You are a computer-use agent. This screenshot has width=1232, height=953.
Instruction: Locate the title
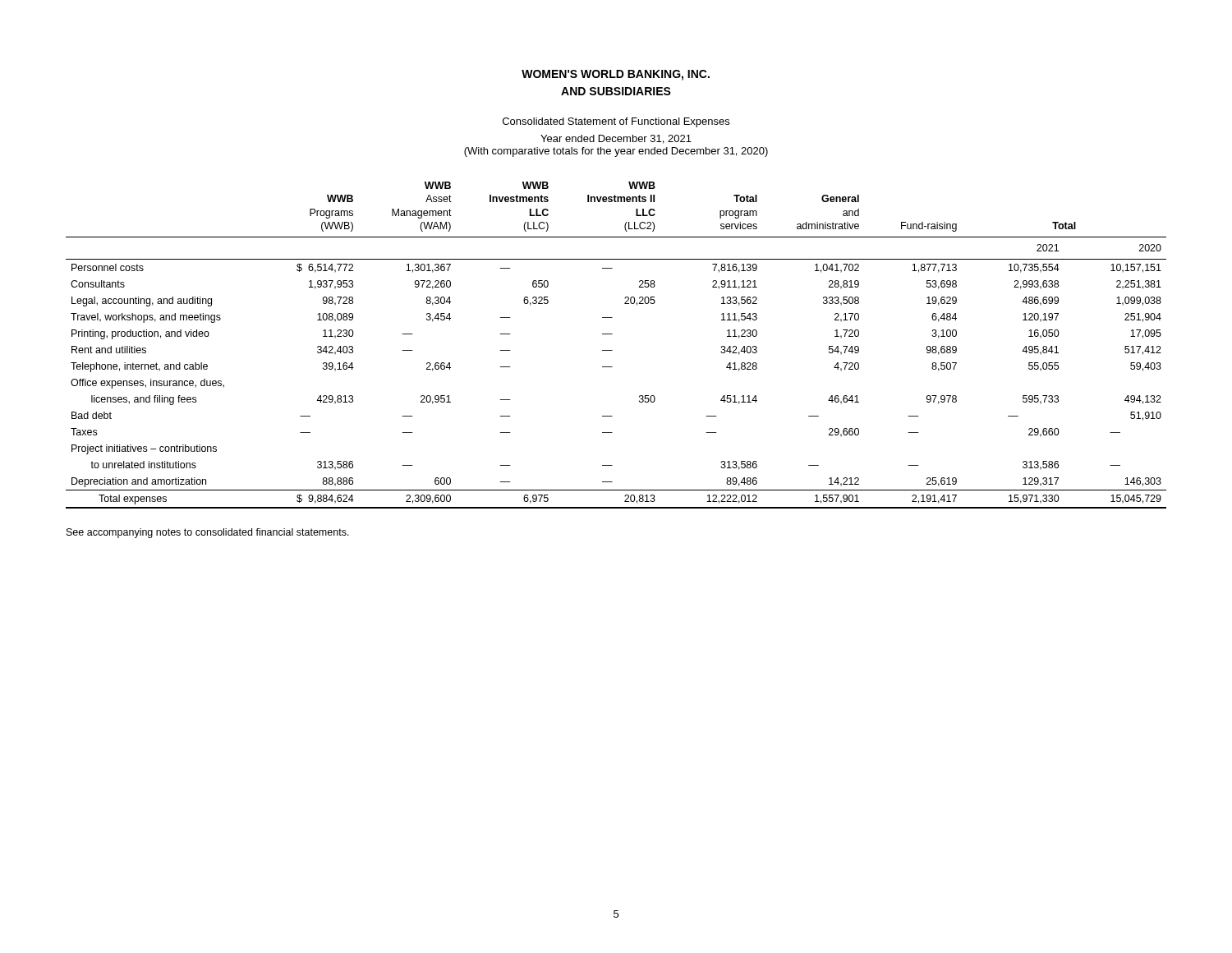pyautogui.click(x=616, y=83)
